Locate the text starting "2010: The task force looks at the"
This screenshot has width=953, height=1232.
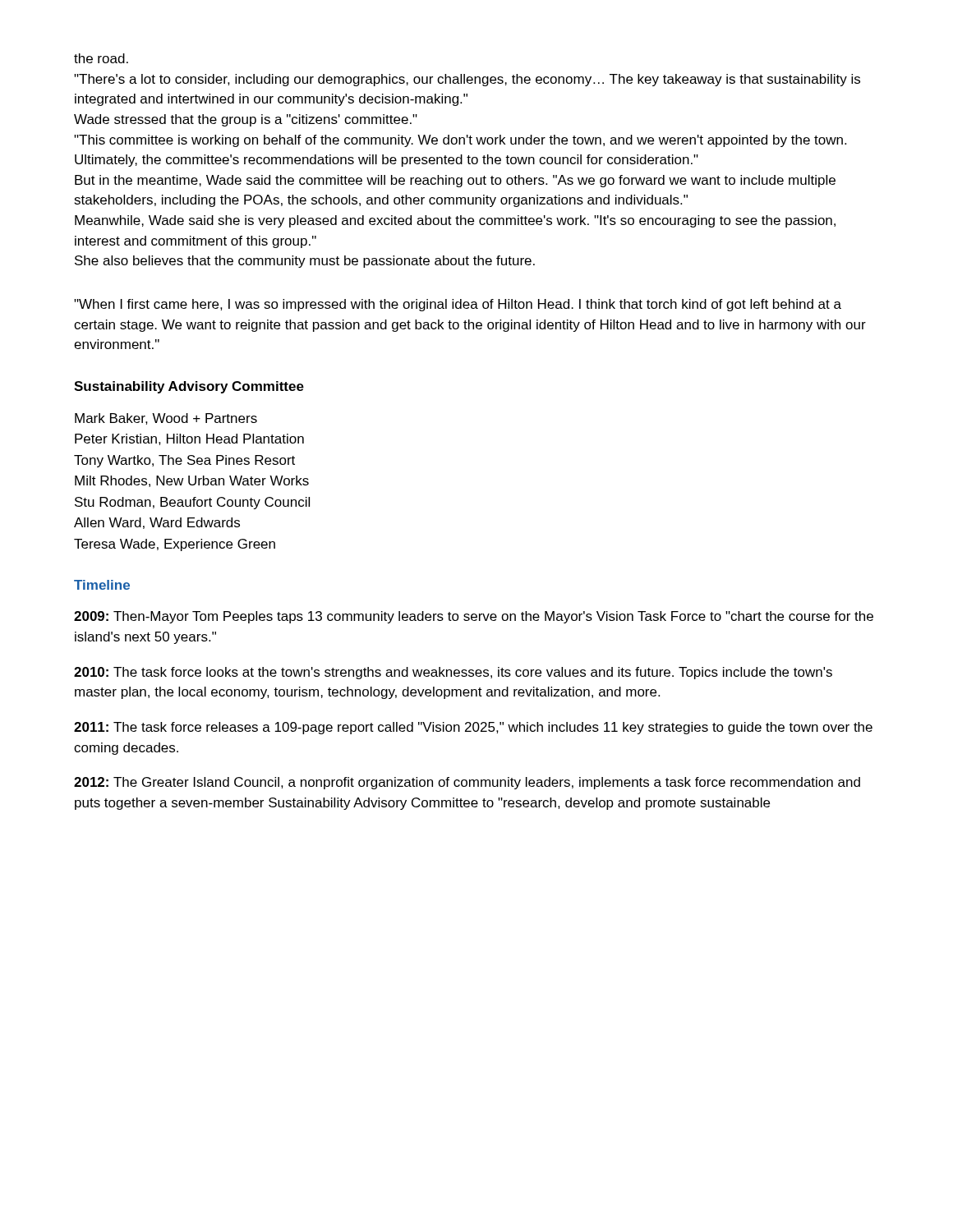click(453, 682)
